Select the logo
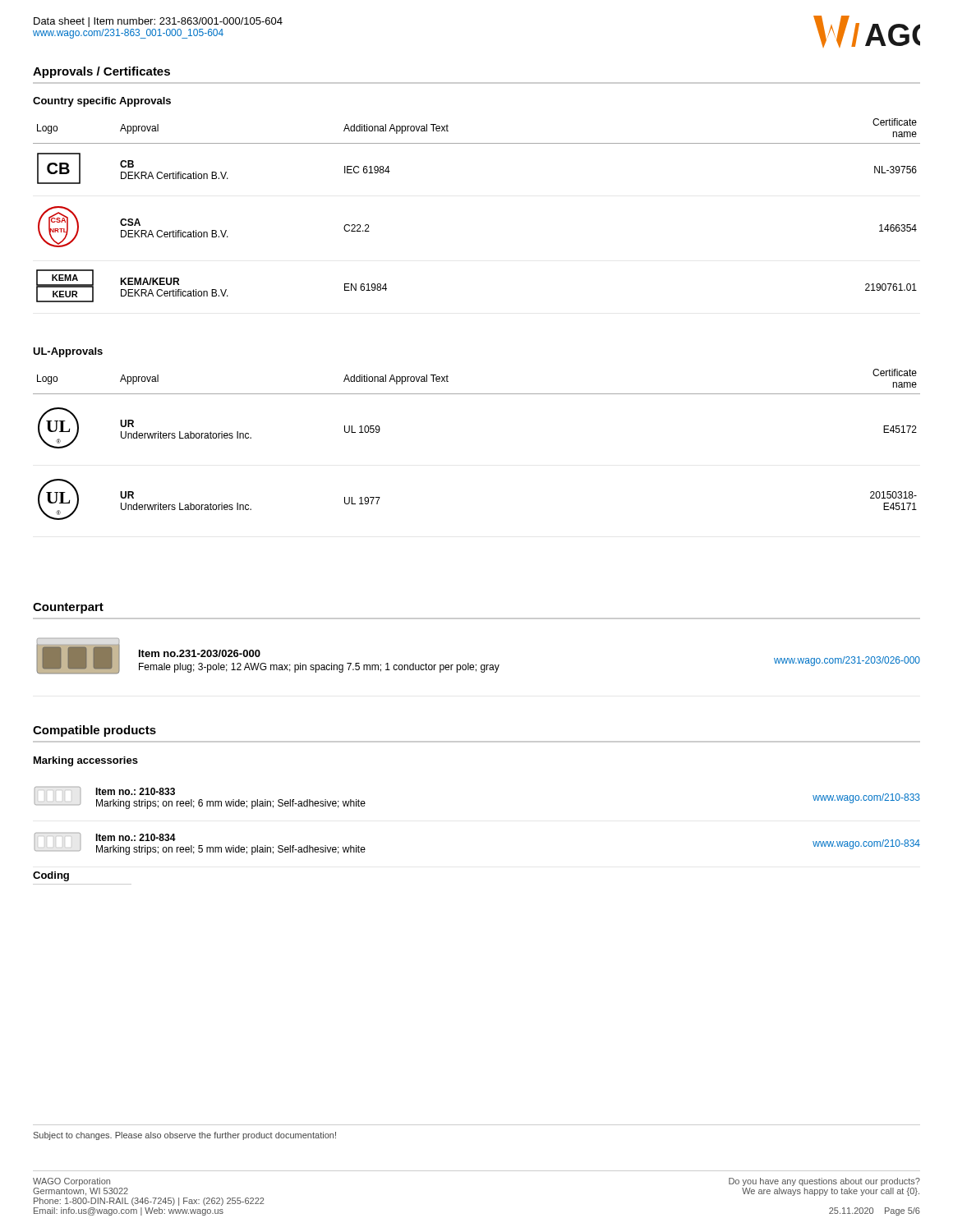This screenshot has height=1232, width=953. (867, 32)
